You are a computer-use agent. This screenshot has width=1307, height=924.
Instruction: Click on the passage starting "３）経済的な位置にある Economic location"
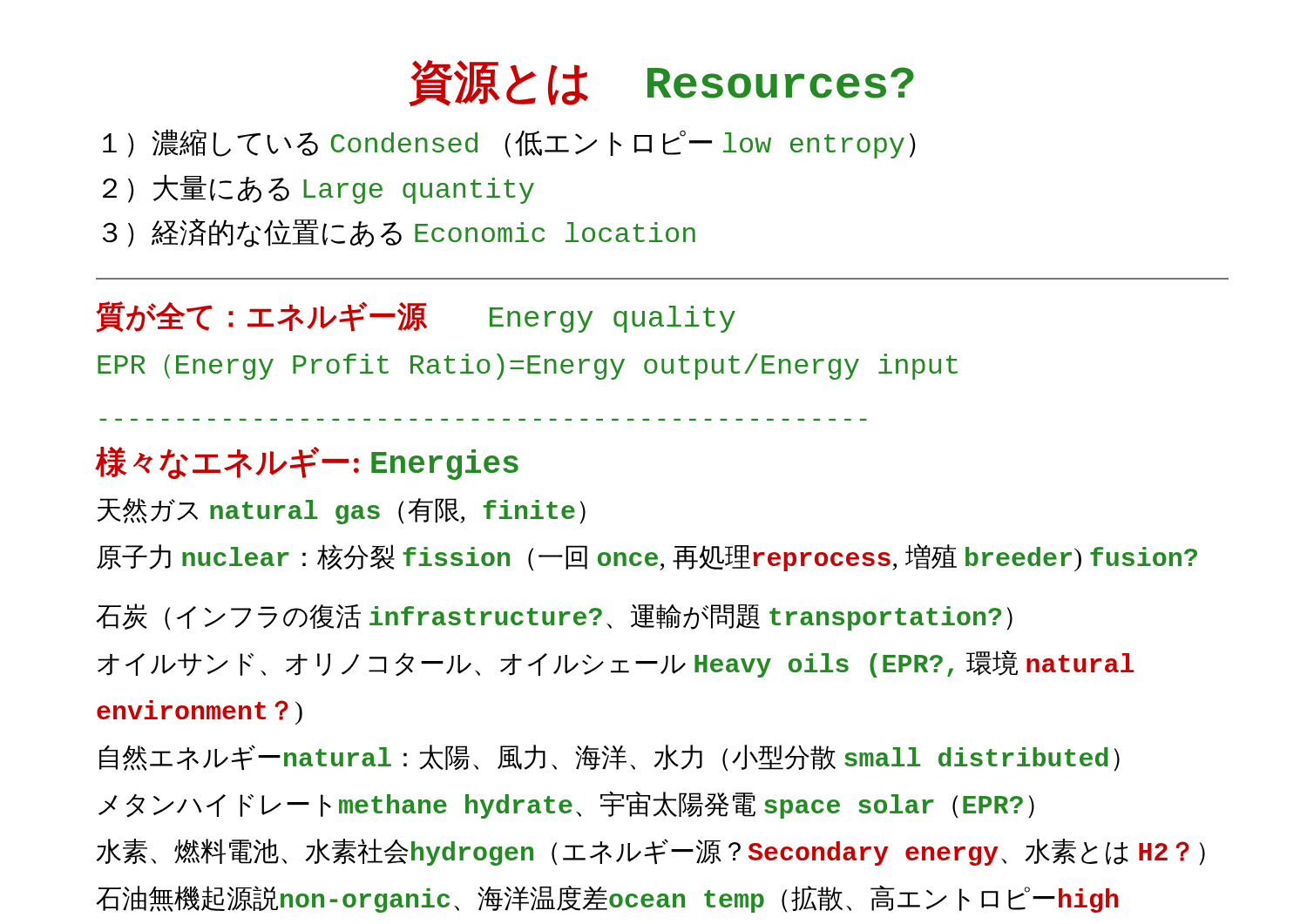point(397,234)
